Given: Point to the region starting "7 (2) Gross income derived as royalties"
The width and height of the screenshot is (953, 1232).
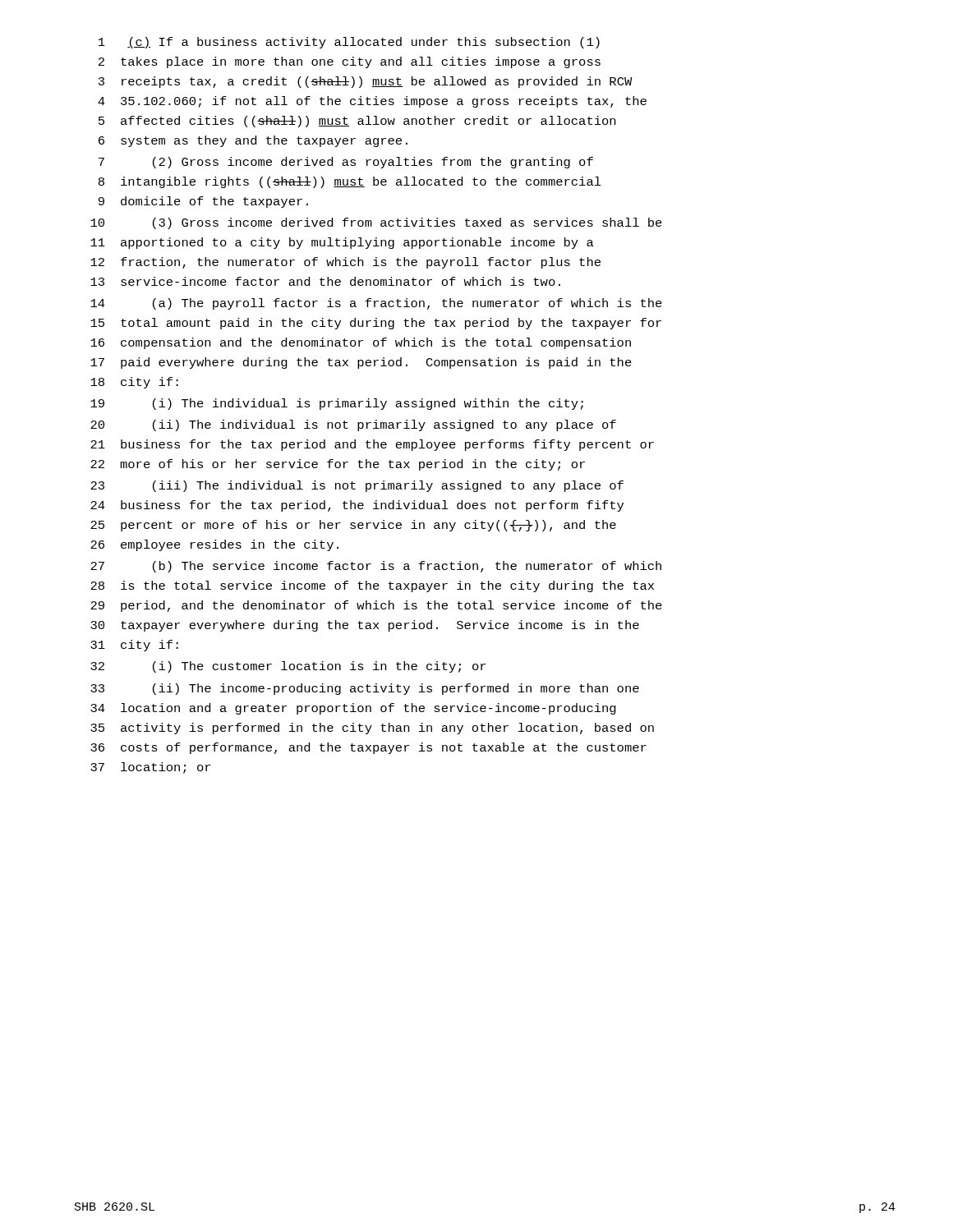Looking at the screenshot, I should click(485, 182).
